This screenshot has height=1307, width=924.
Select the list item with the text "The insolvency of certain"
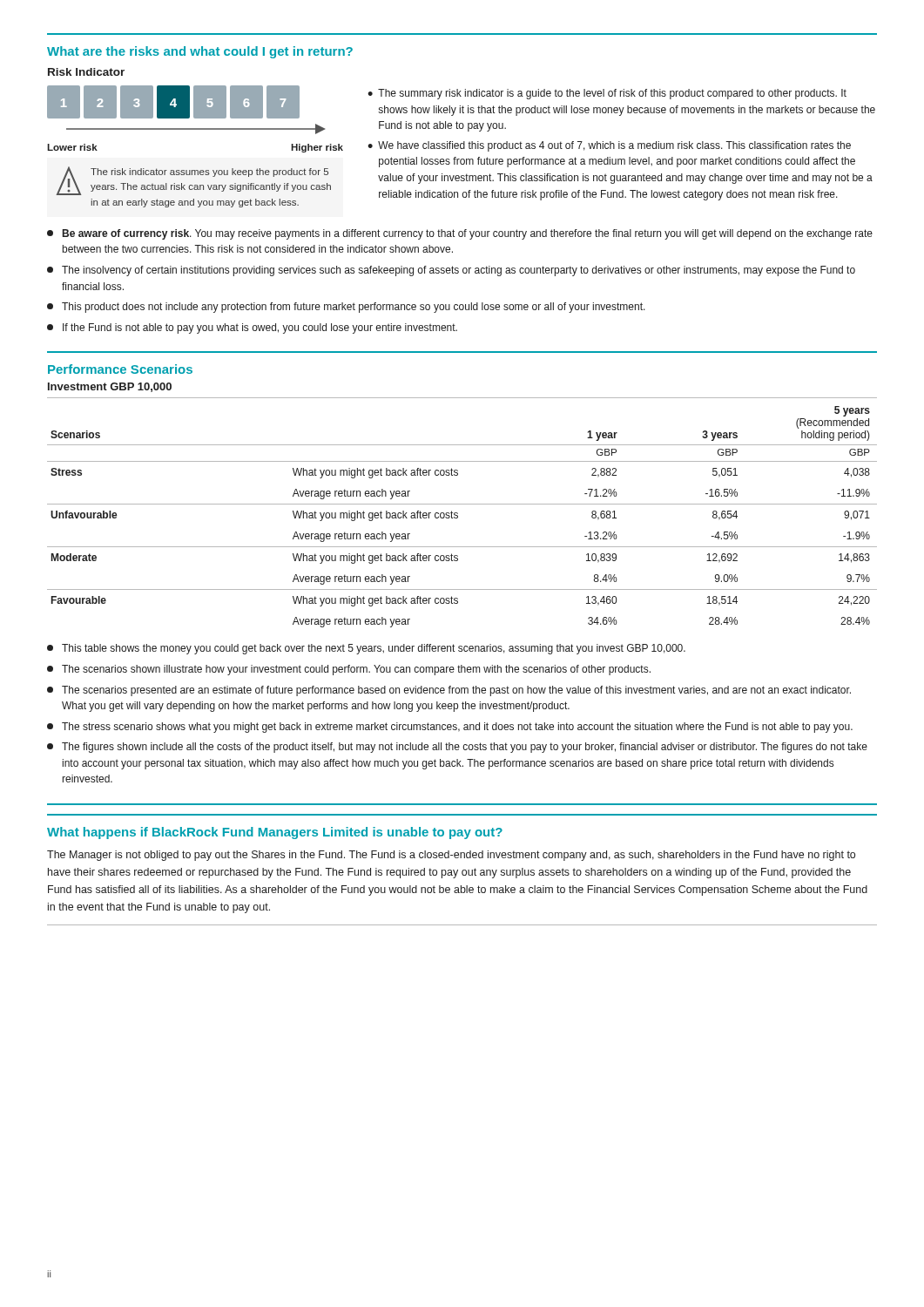point(462,278)
